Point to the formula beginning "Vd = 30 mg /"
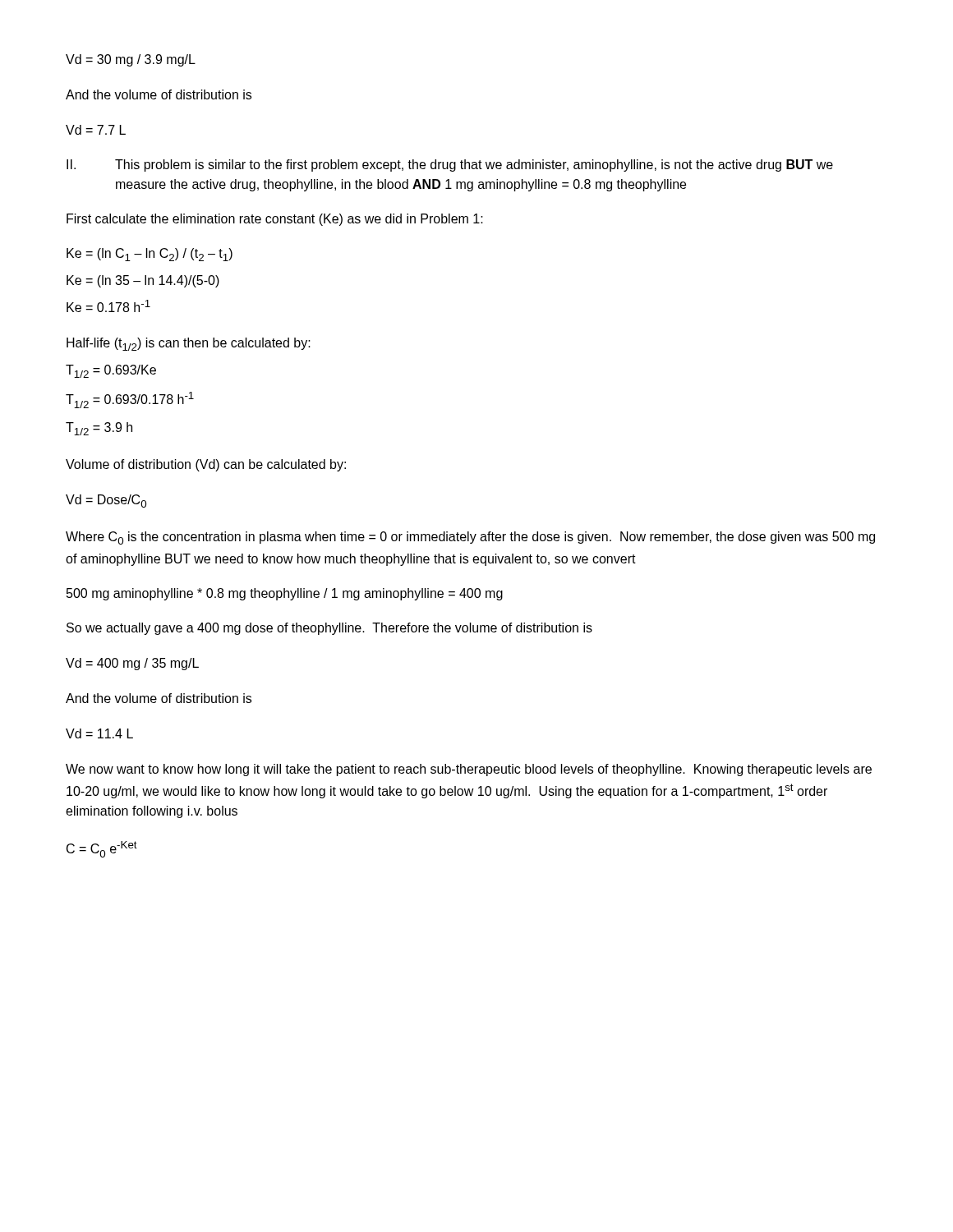This screenshot has height=1232, width=953. pos(131,60)
